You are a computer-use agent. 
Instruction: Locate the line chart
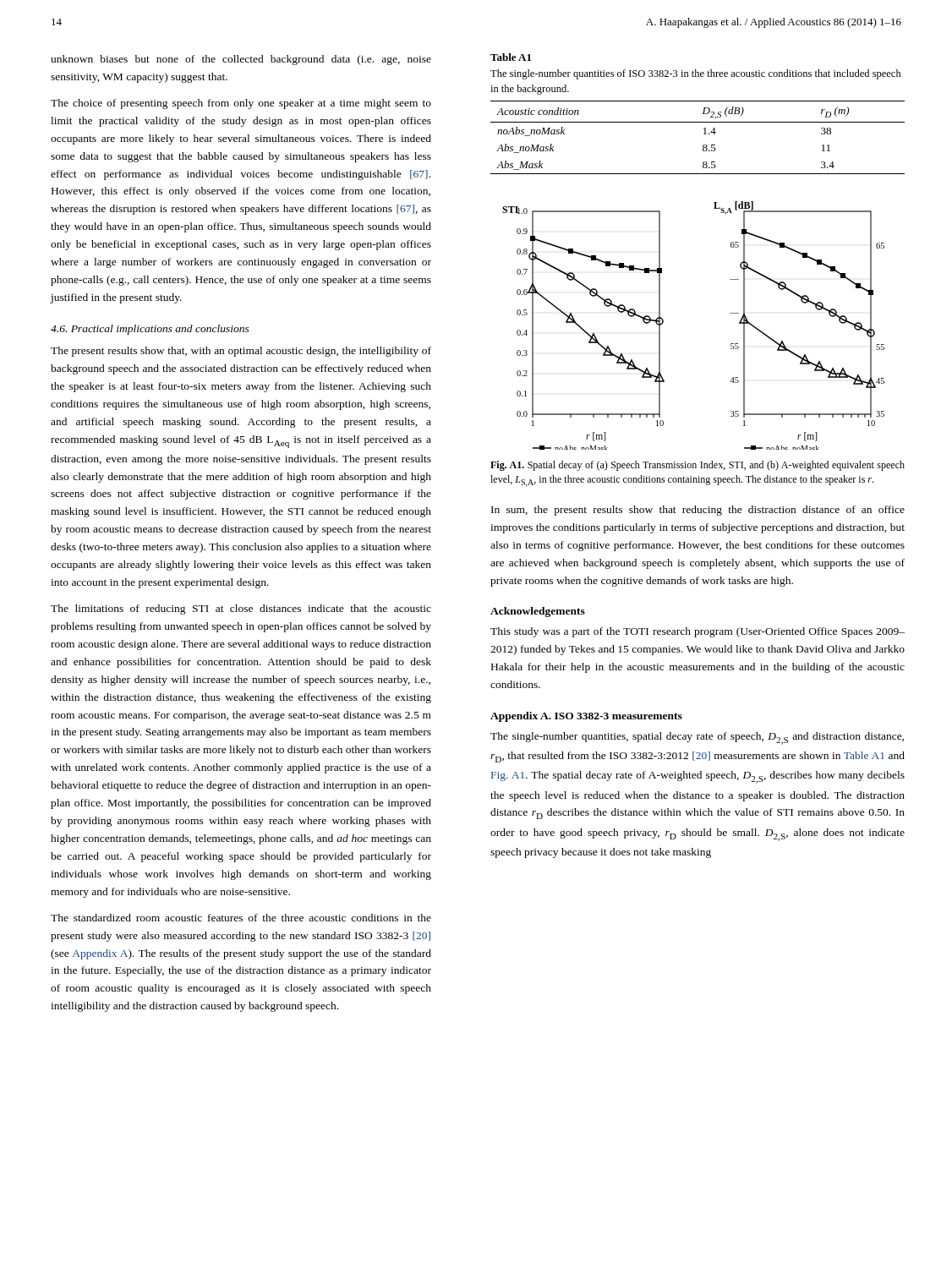(x=698, y=320)
